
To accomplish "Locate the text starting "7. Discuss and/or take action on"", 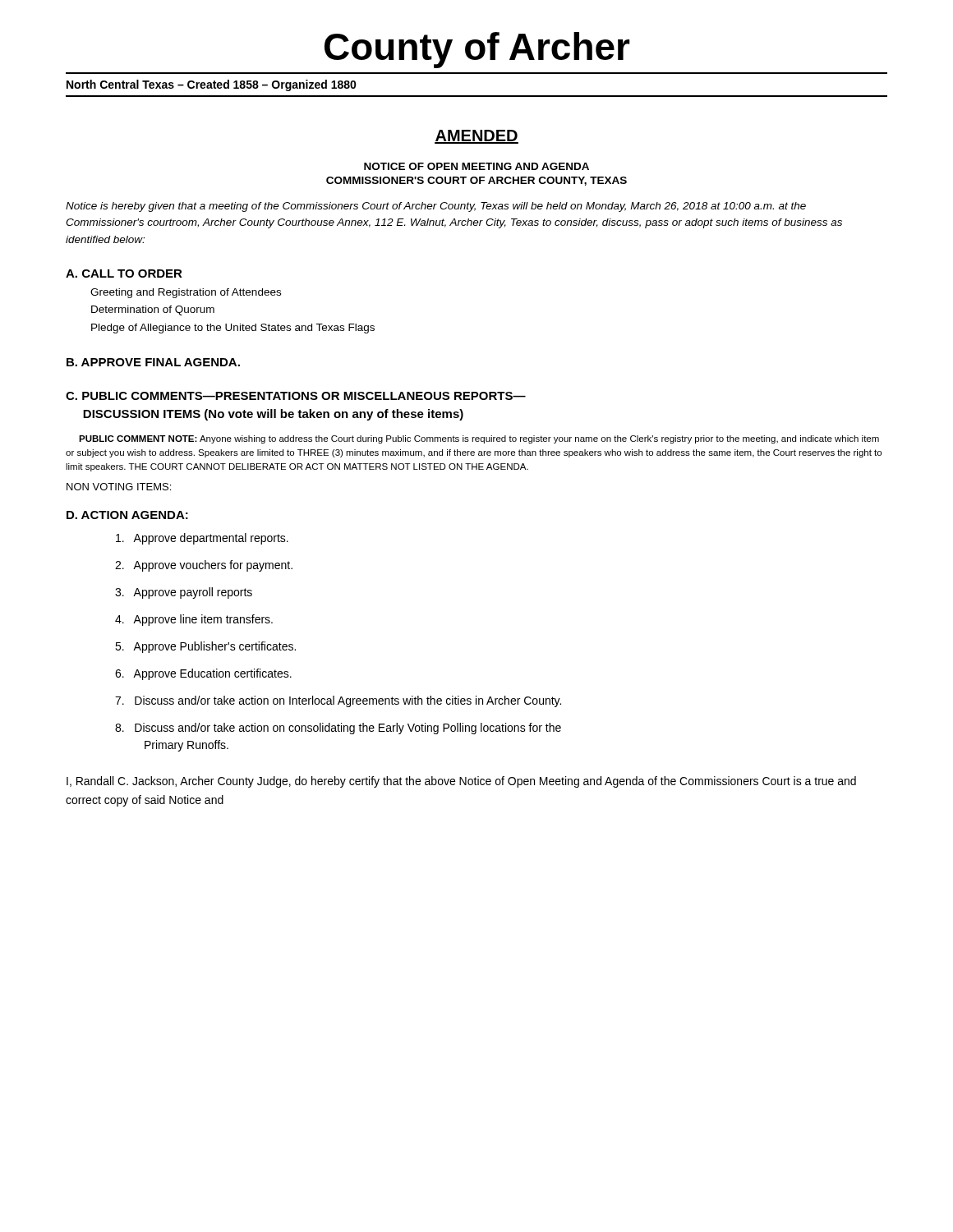I will coord(339,701).
